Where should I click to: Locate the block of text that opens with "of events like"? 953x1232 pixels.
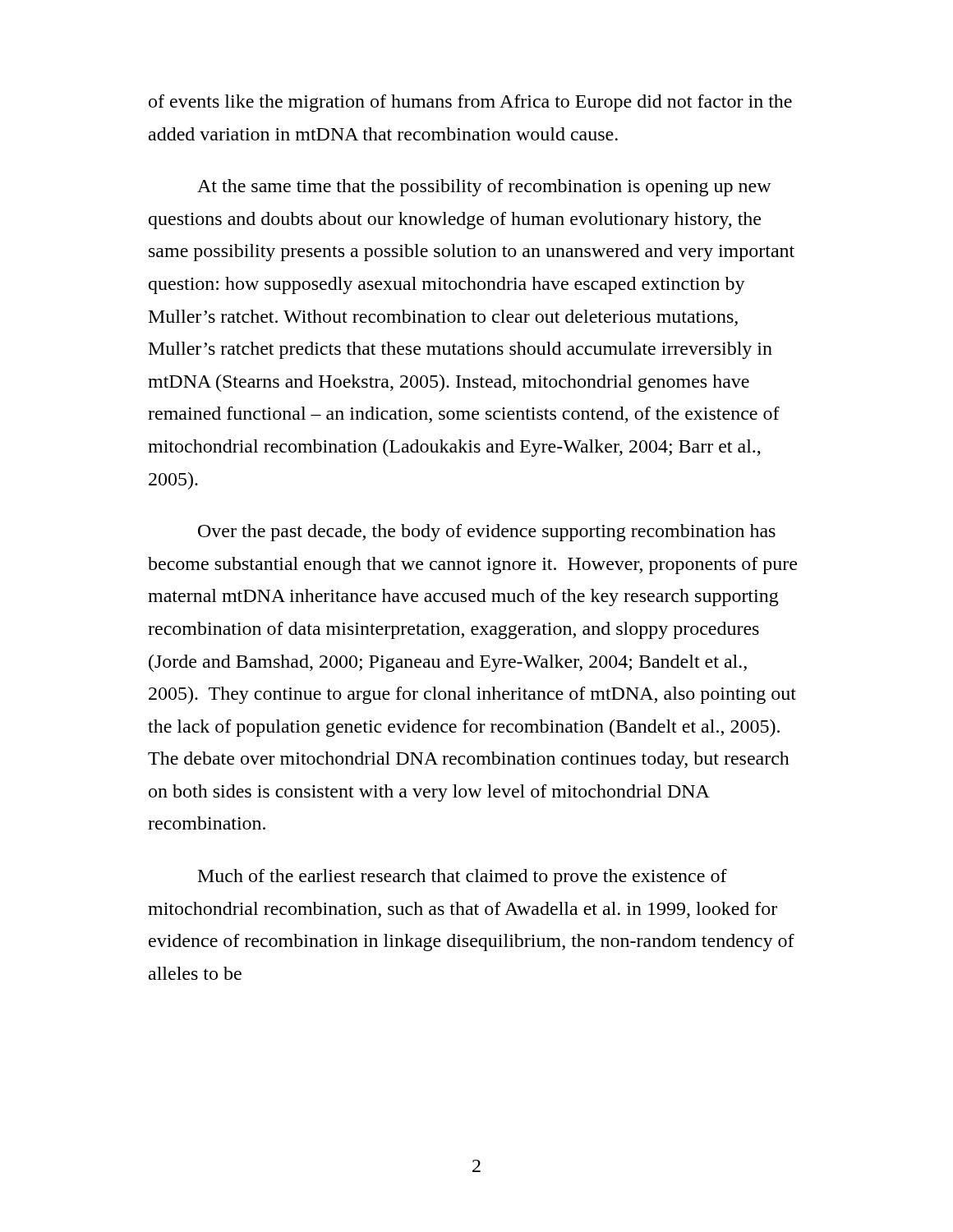[x=476, y=118]
